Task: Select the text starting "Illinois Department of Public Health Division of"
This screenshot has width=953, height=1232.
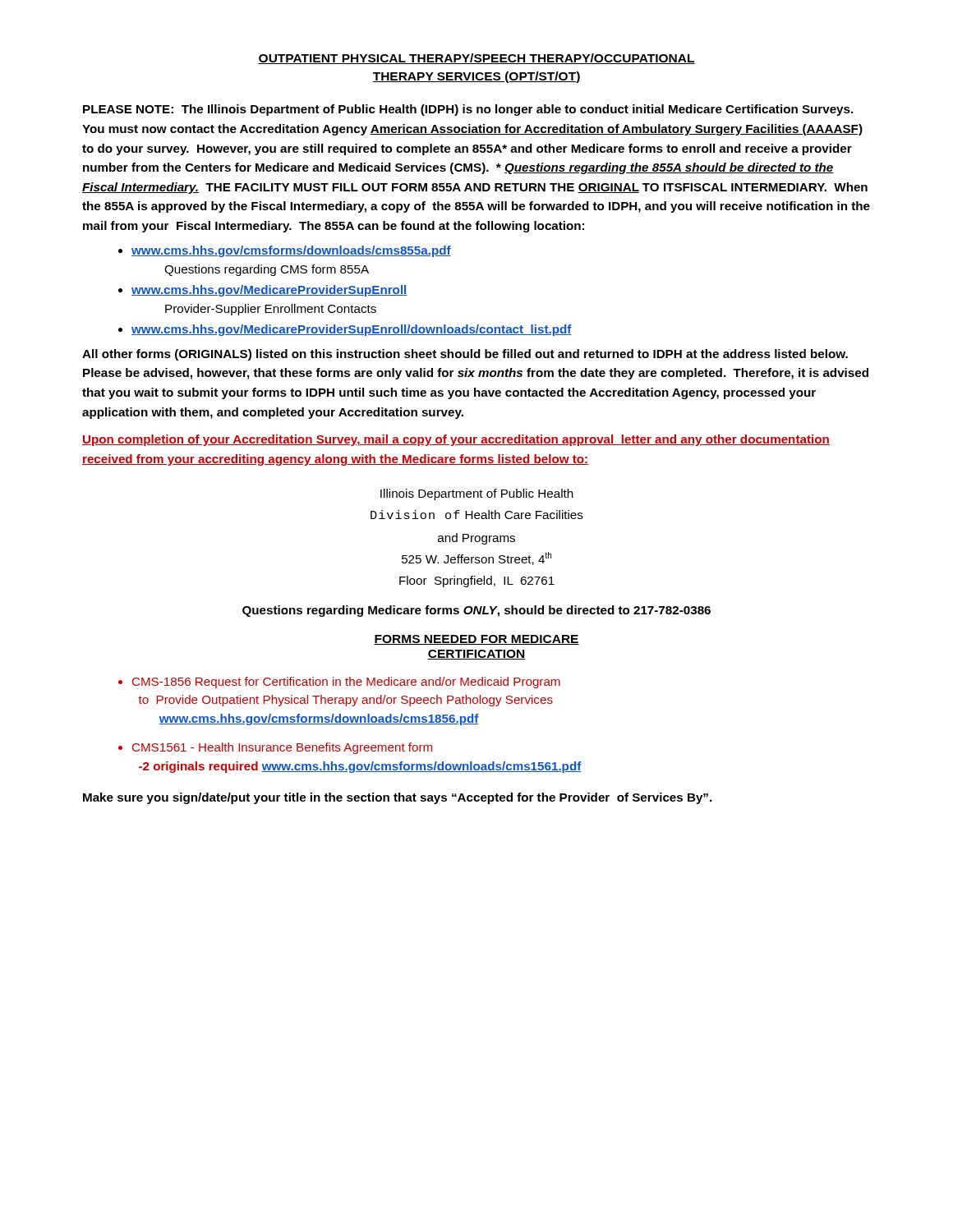Action: [x=476, y=537]
